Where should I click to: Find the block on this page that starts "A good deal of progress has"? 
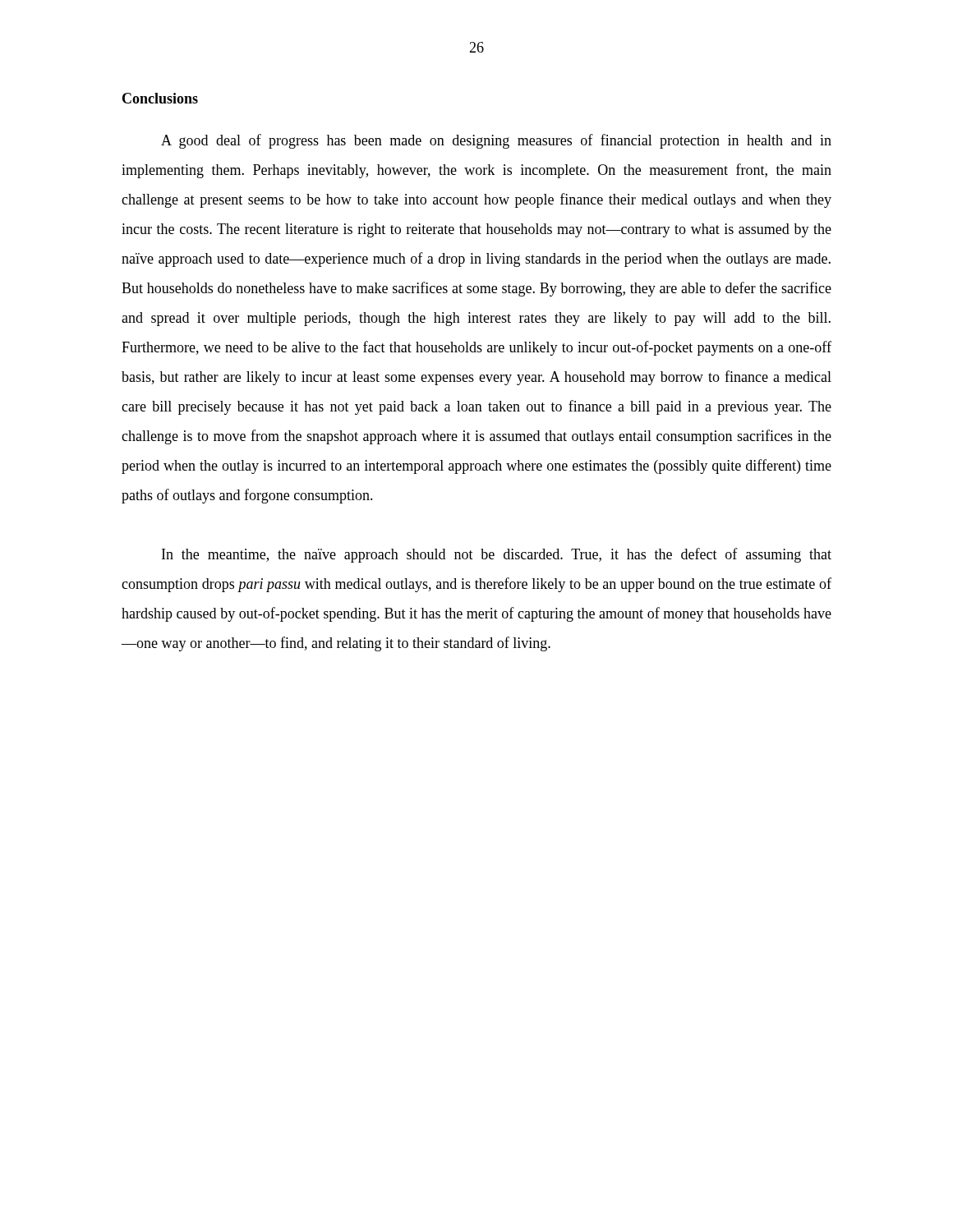[x=476, y=318]
